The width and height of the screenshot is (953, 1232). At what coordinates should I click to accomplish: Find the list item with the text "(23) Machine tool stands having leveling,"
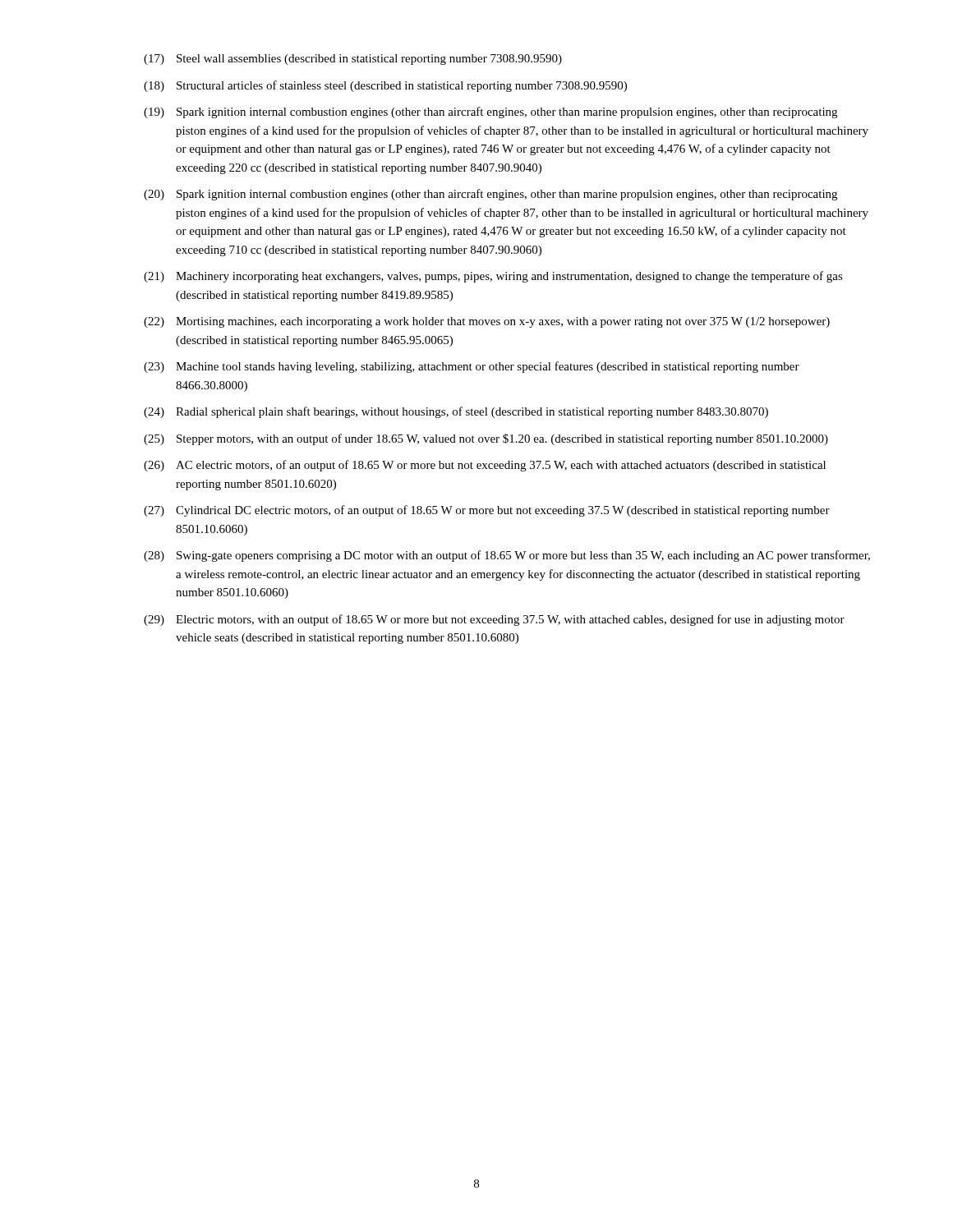pyautogui.click(x=489, y=376)
